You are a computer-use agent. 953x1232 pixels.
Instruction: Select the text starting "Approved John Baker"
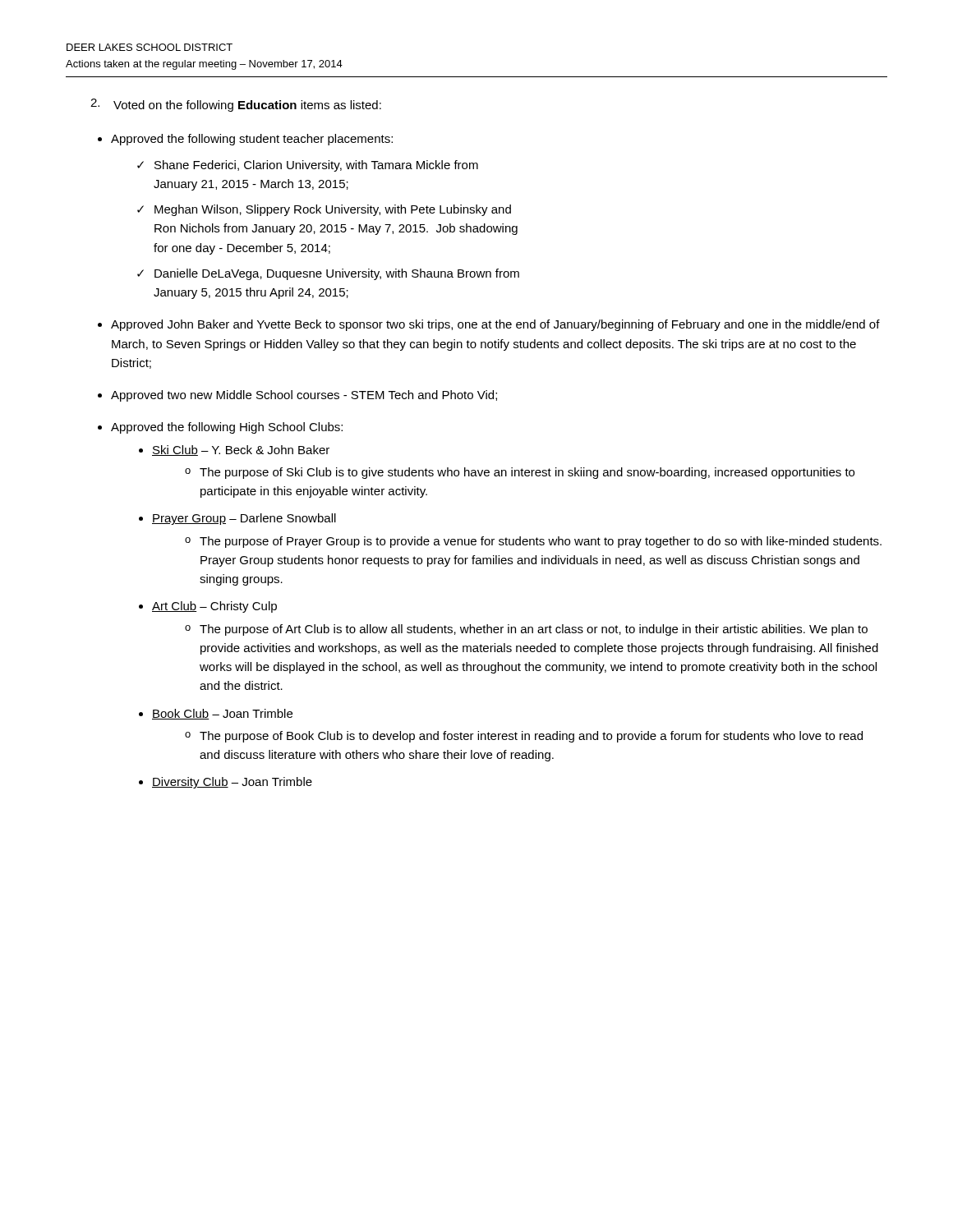point(495,343)
